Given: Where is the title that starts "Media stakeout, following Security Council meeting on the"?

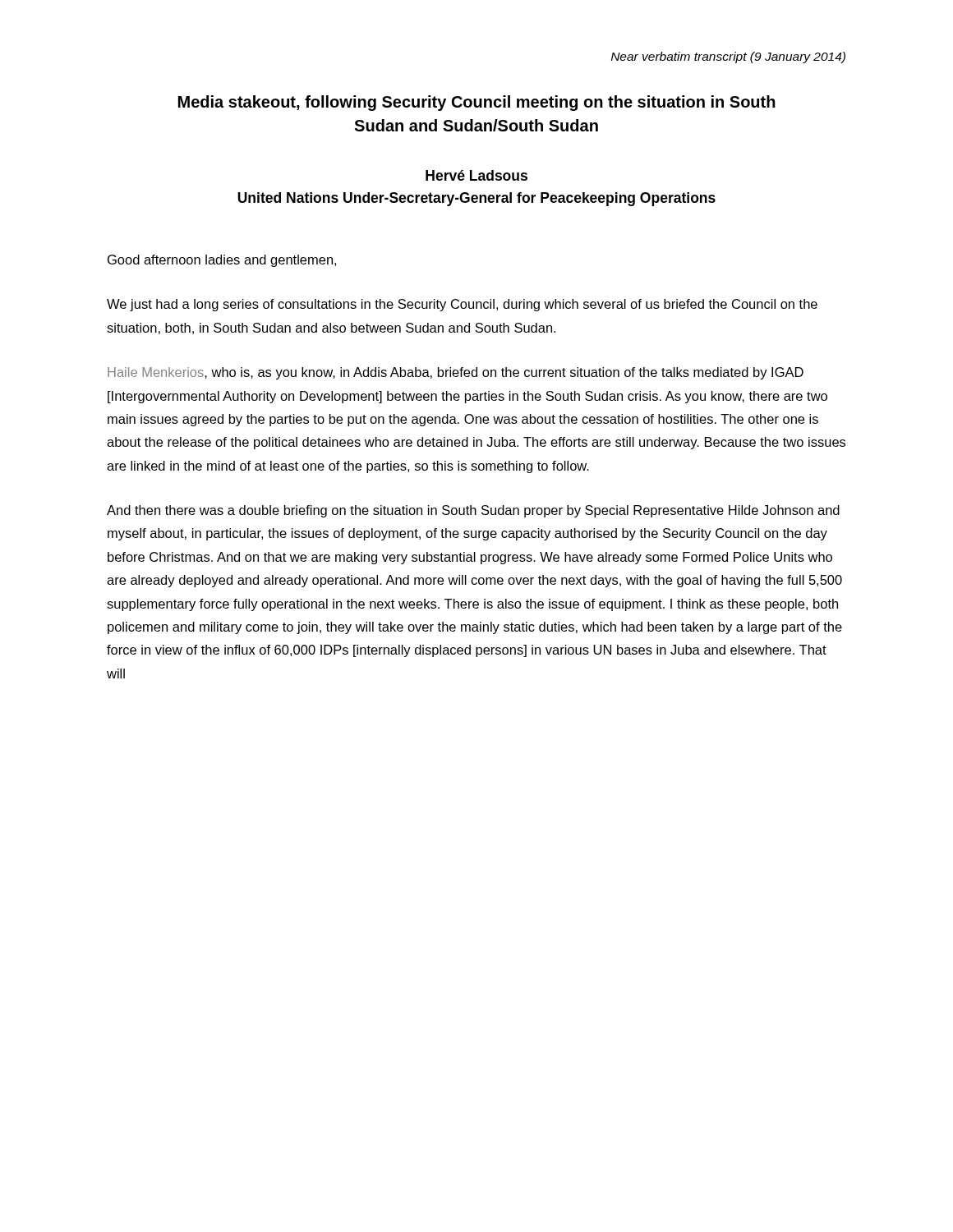Looking at the screenshot, I should [x=476, y=114].
